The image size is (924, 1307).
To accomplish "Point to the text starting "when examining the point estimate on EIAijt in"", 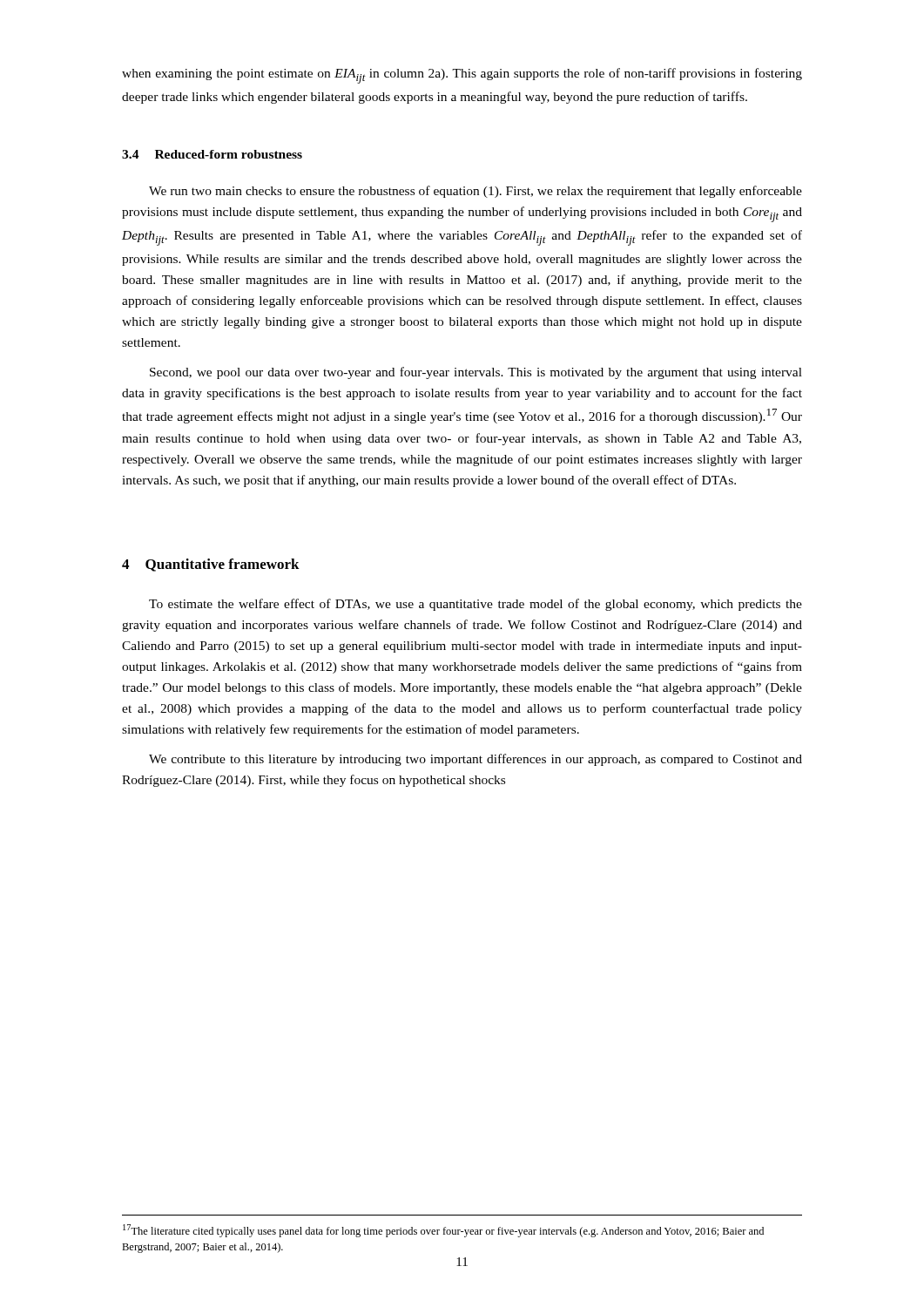I will 462,85.
